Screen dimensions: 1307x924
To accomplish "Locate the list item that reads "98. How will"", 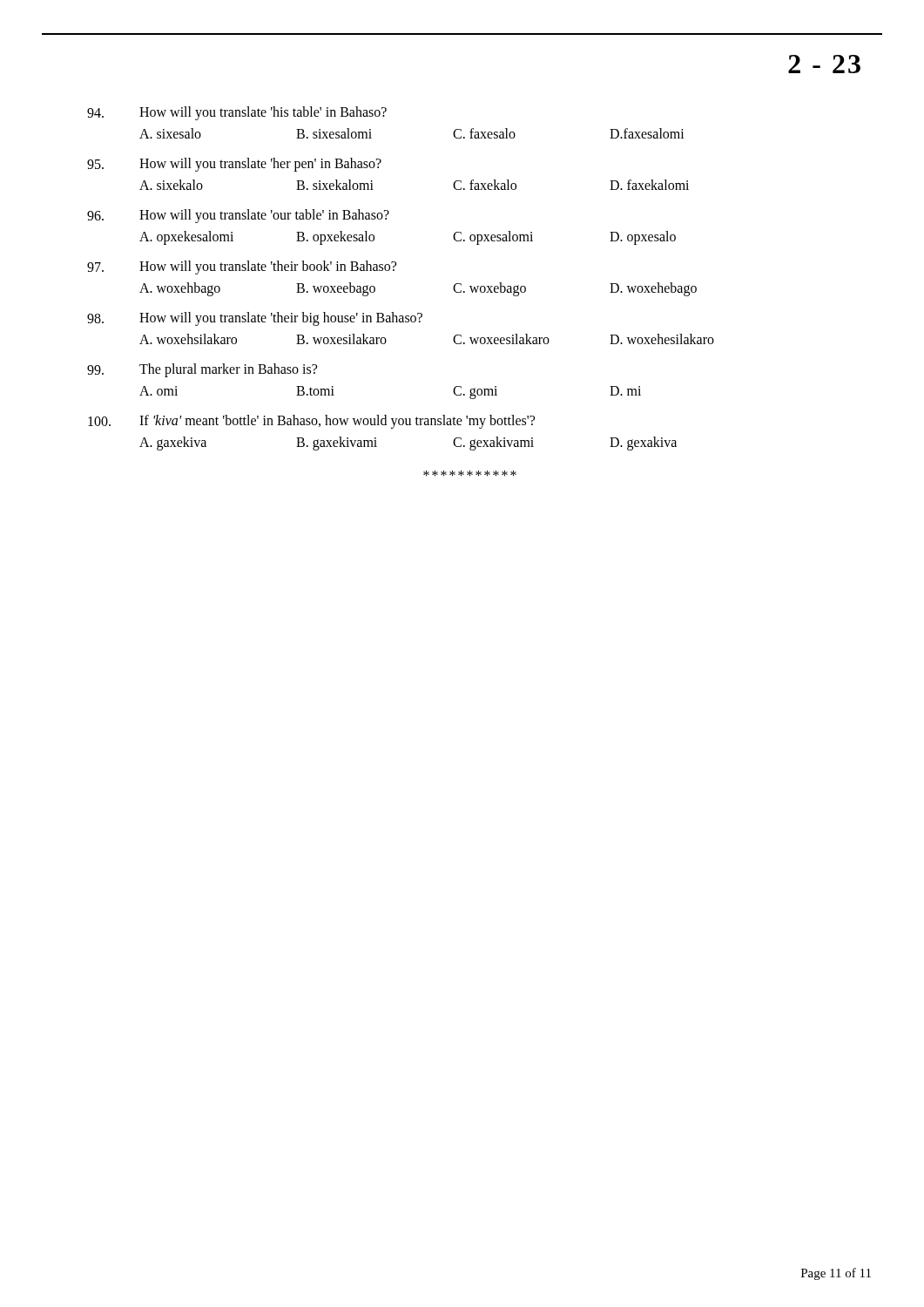I will [471, 329].
